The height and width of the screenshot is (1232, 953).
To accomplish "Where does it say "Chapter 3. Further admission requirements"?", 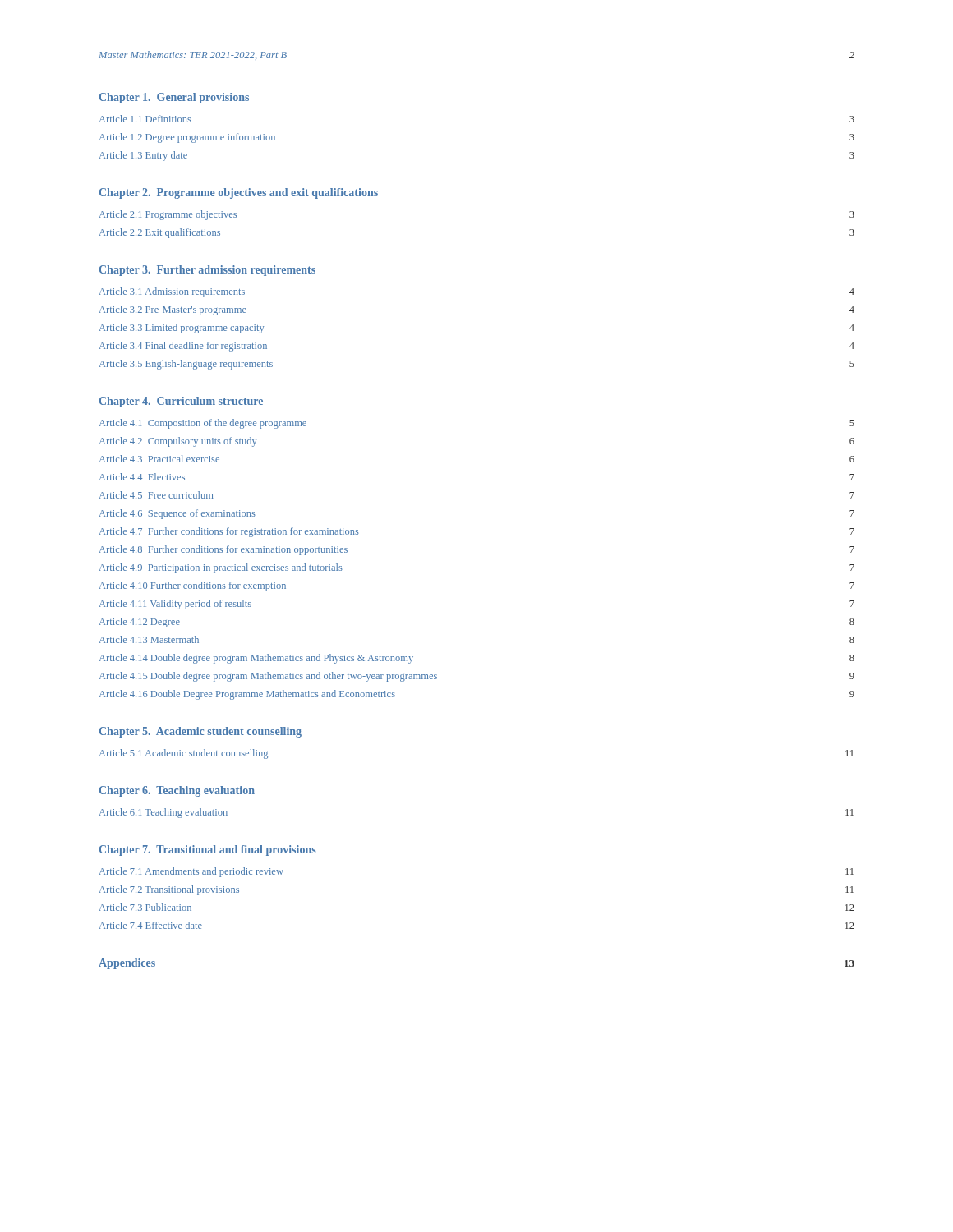I will (x=207, y=270).
